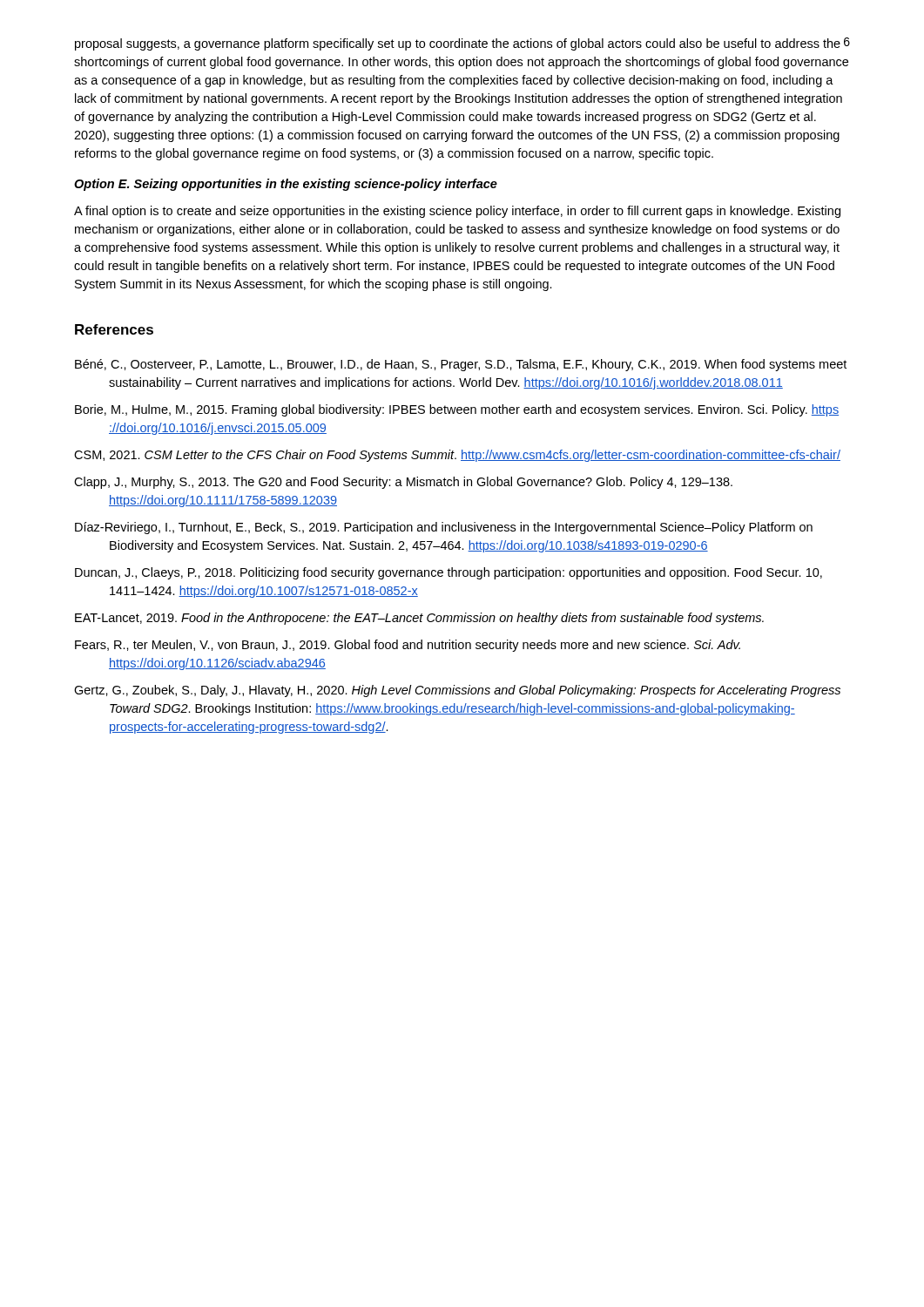Point to the block beginning "Borie, M., Hulme, M., 2015."

[456, 419]
